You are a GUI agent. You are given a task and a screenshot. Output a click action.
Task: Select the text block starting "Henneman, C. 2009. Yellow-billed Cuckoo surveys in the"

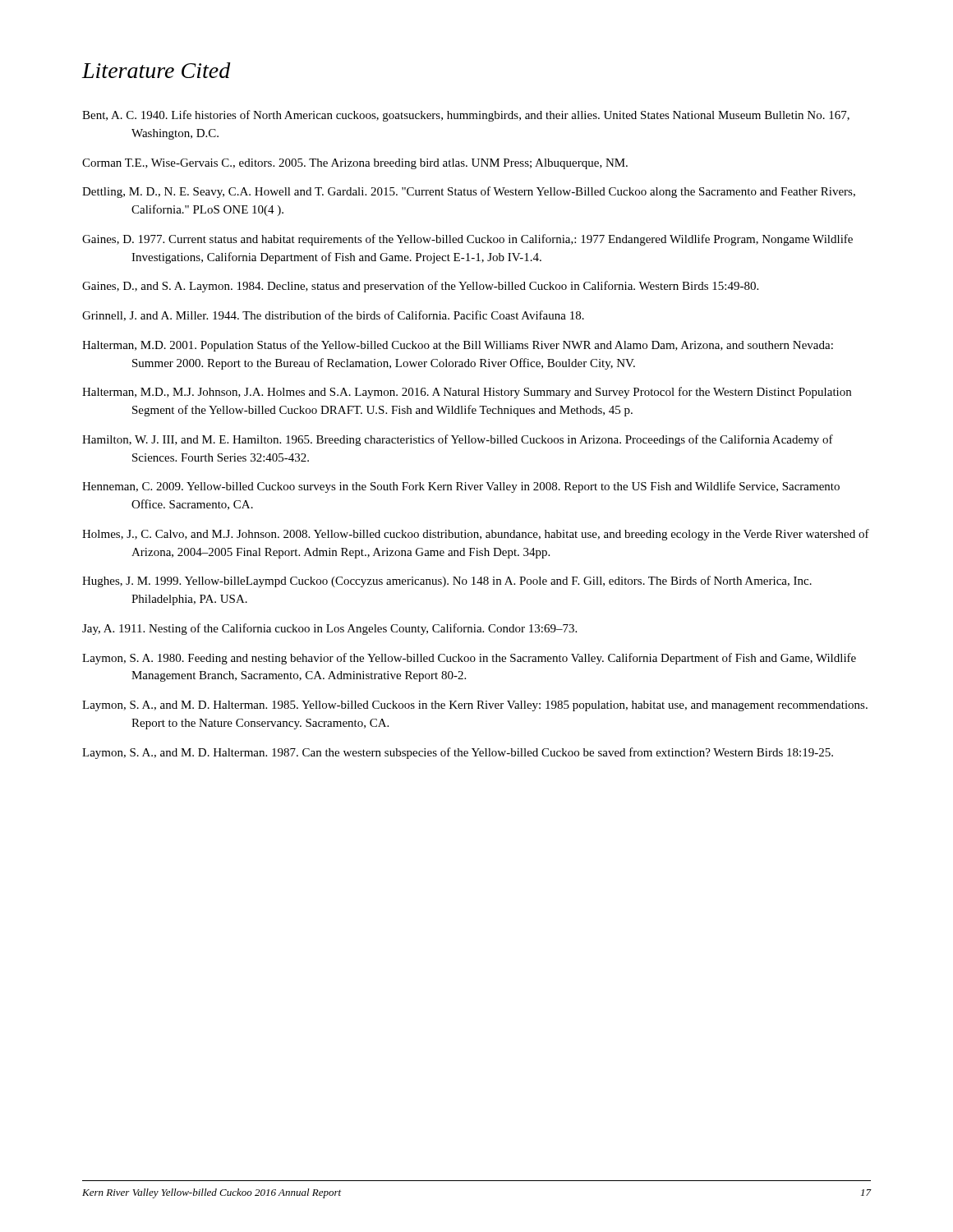point(461,495)
